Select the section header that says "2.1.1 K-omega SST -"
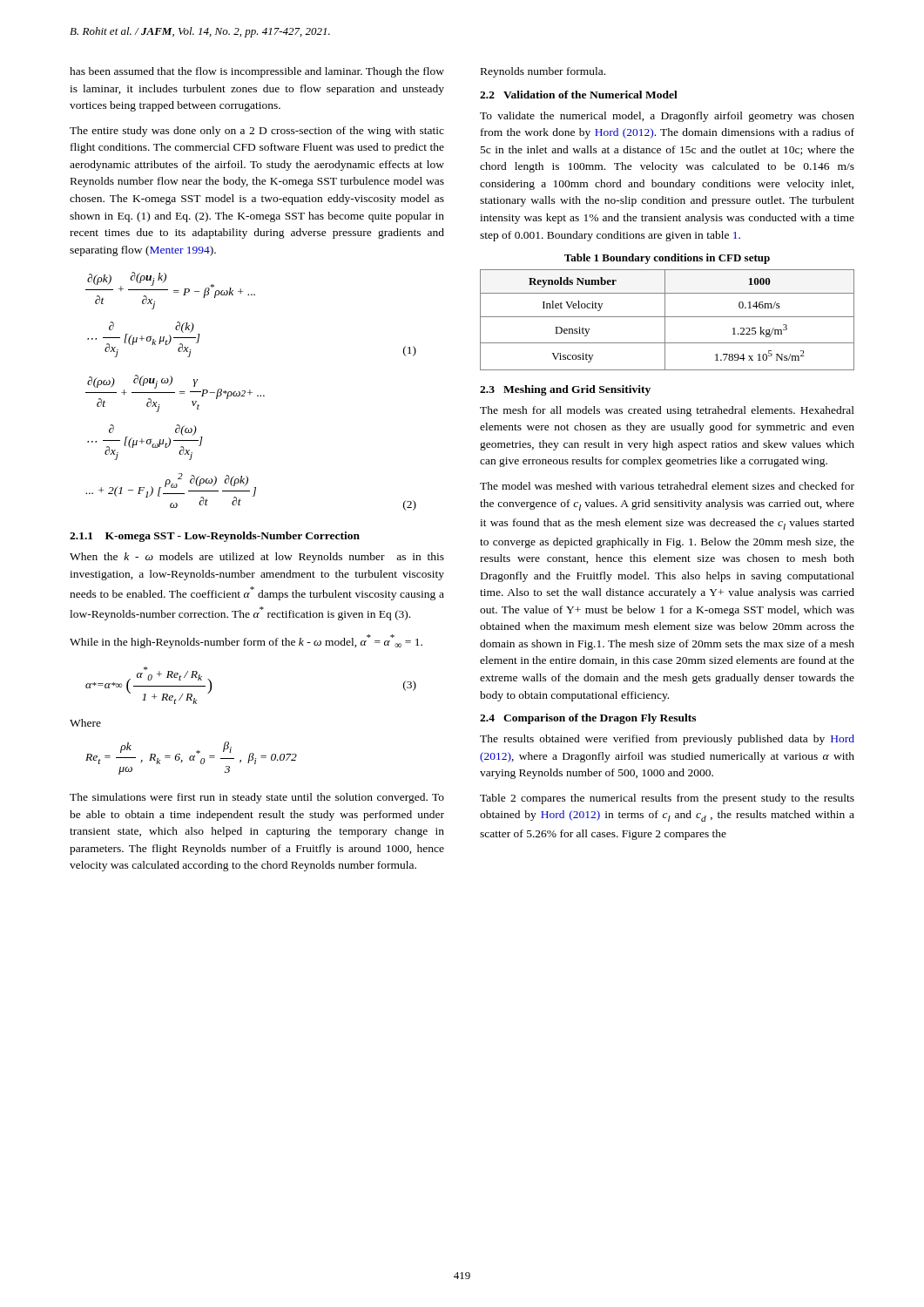924x1307 pixels. (215, 536)
